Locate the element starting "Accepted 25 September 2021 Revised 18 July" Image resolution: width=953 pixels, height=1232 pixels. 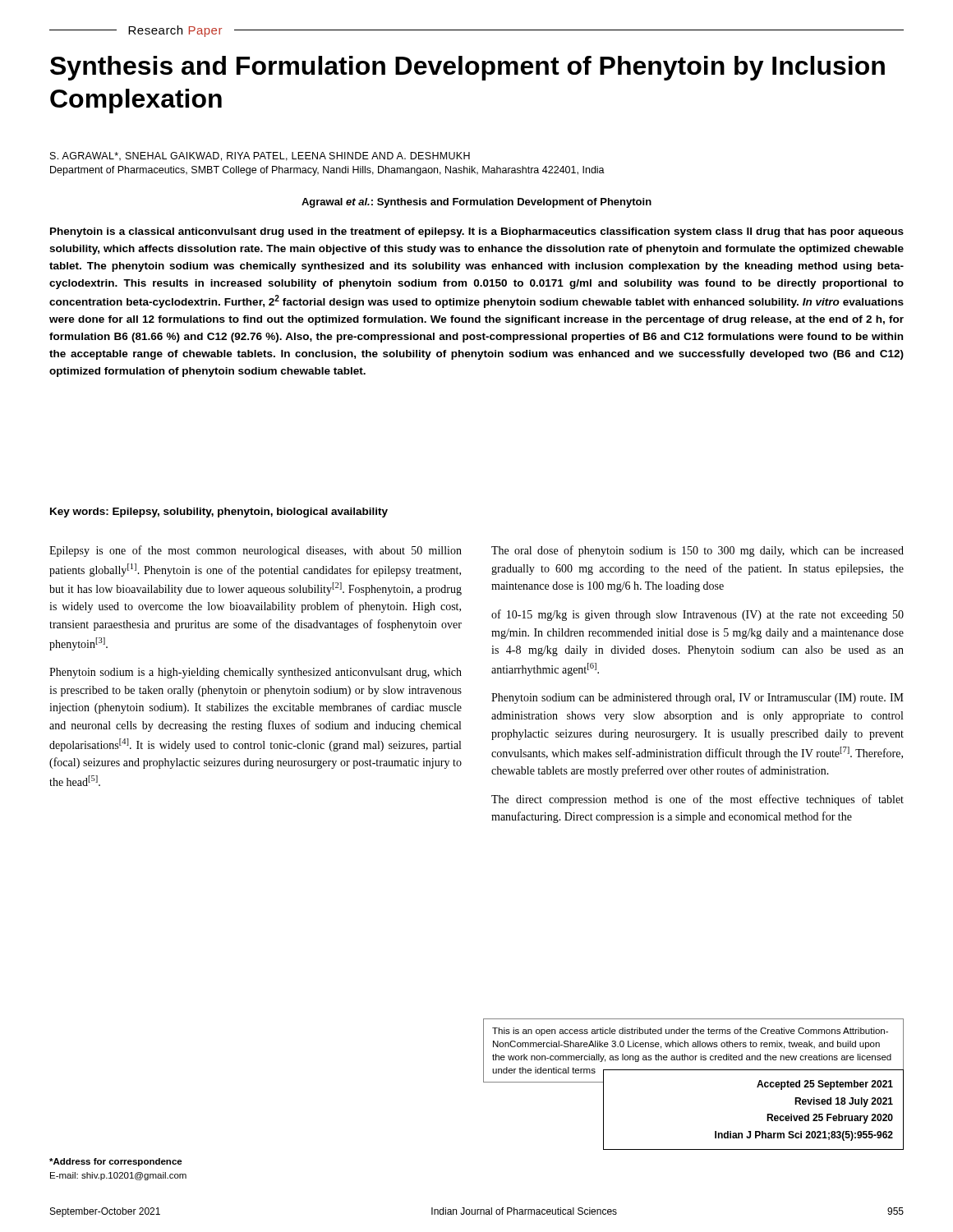coord(825,1085)
